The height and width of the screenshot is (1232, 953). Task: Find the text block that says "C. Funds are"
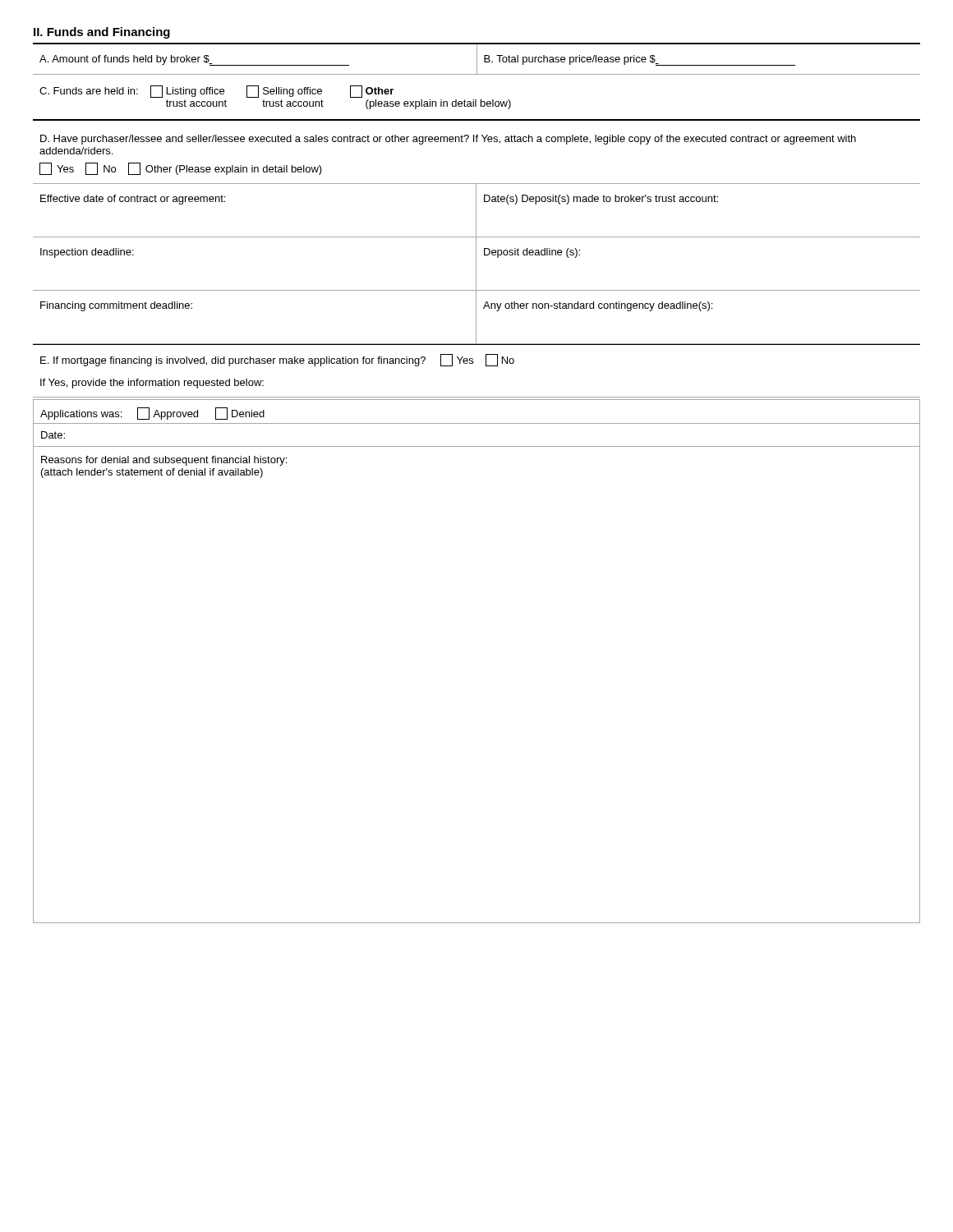275,97
